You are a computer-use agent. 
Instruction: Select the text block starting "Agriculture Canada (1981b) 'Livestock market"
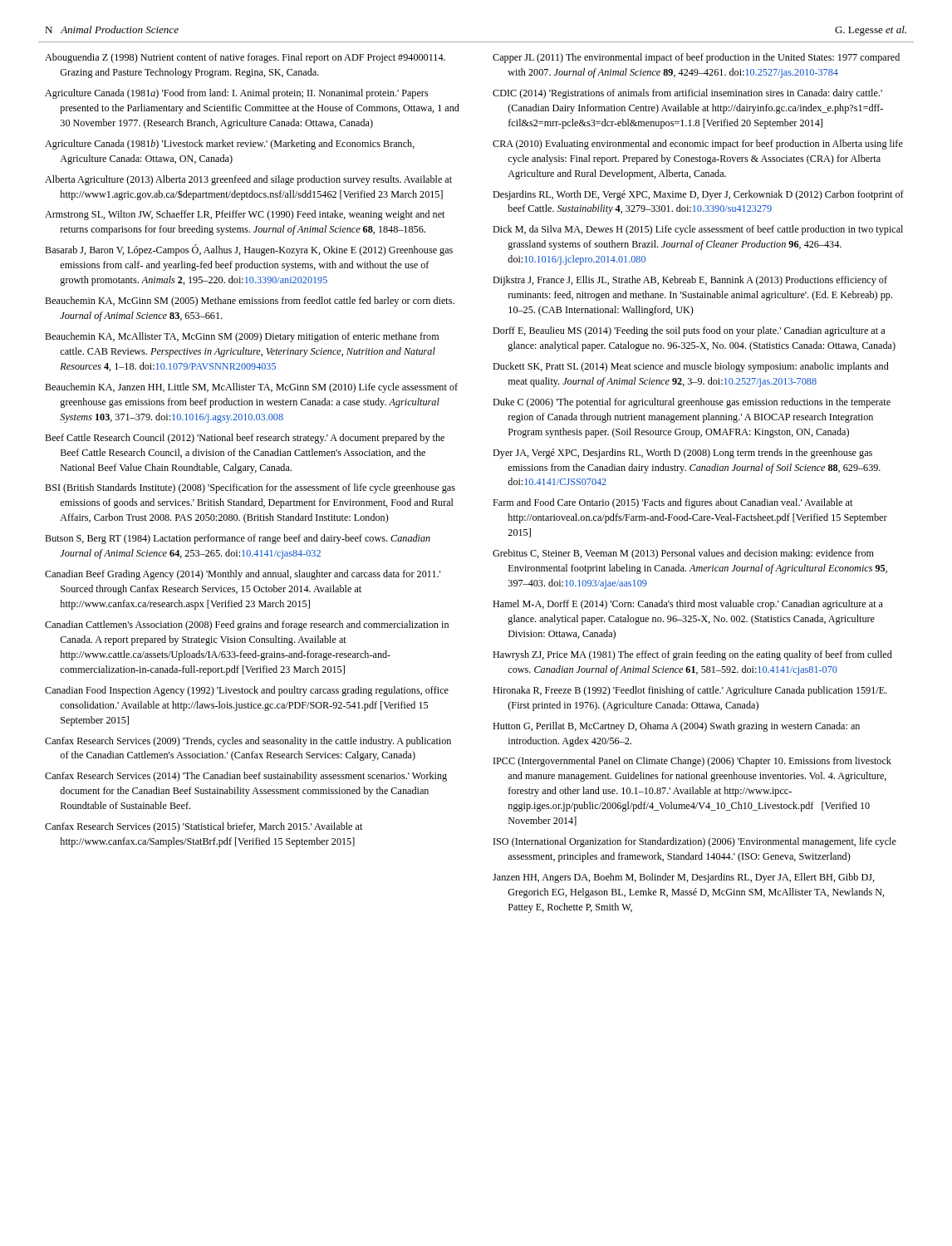pos(230,151)
